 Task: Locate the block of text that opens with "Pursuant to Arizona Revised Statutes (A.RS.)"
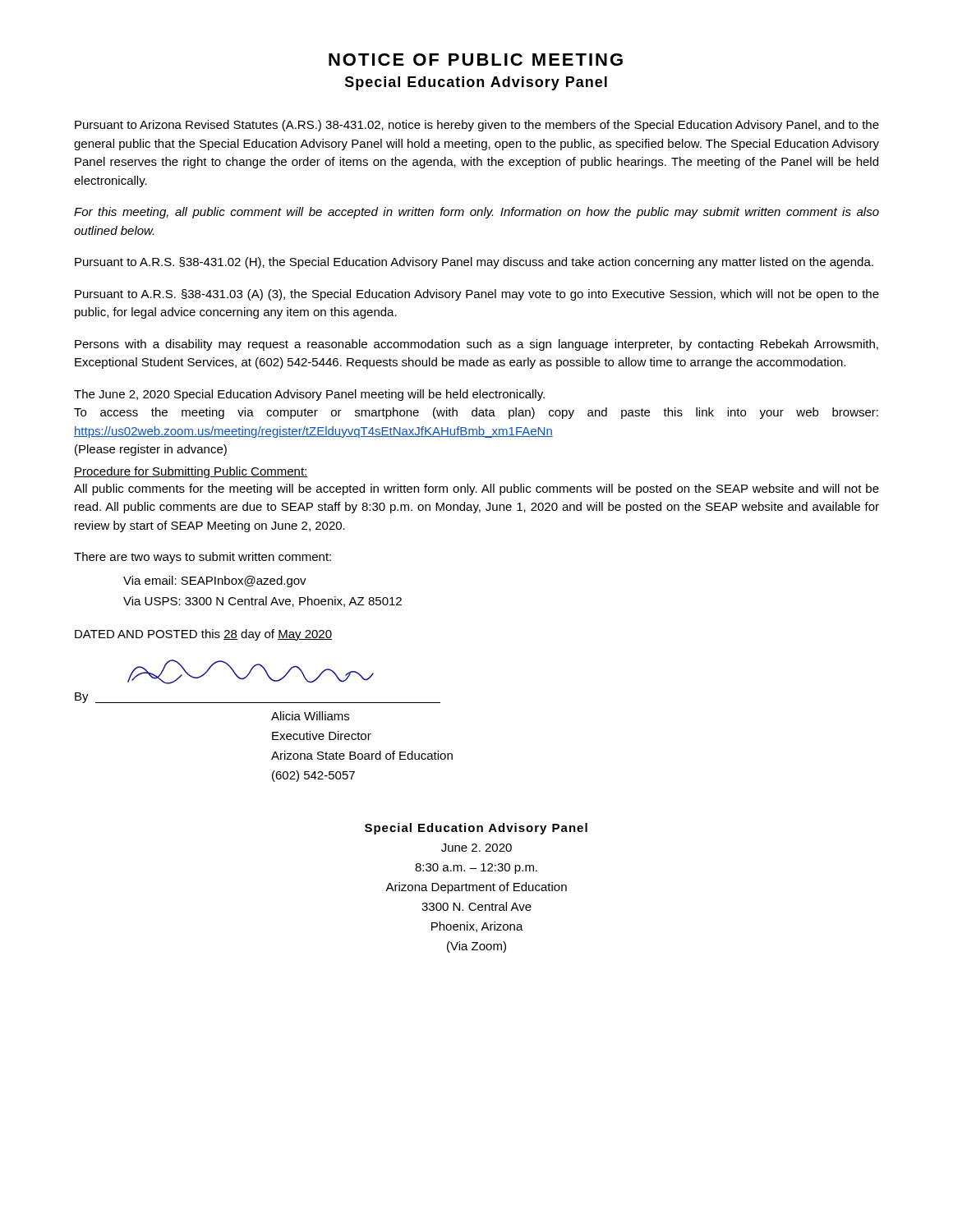476,152
